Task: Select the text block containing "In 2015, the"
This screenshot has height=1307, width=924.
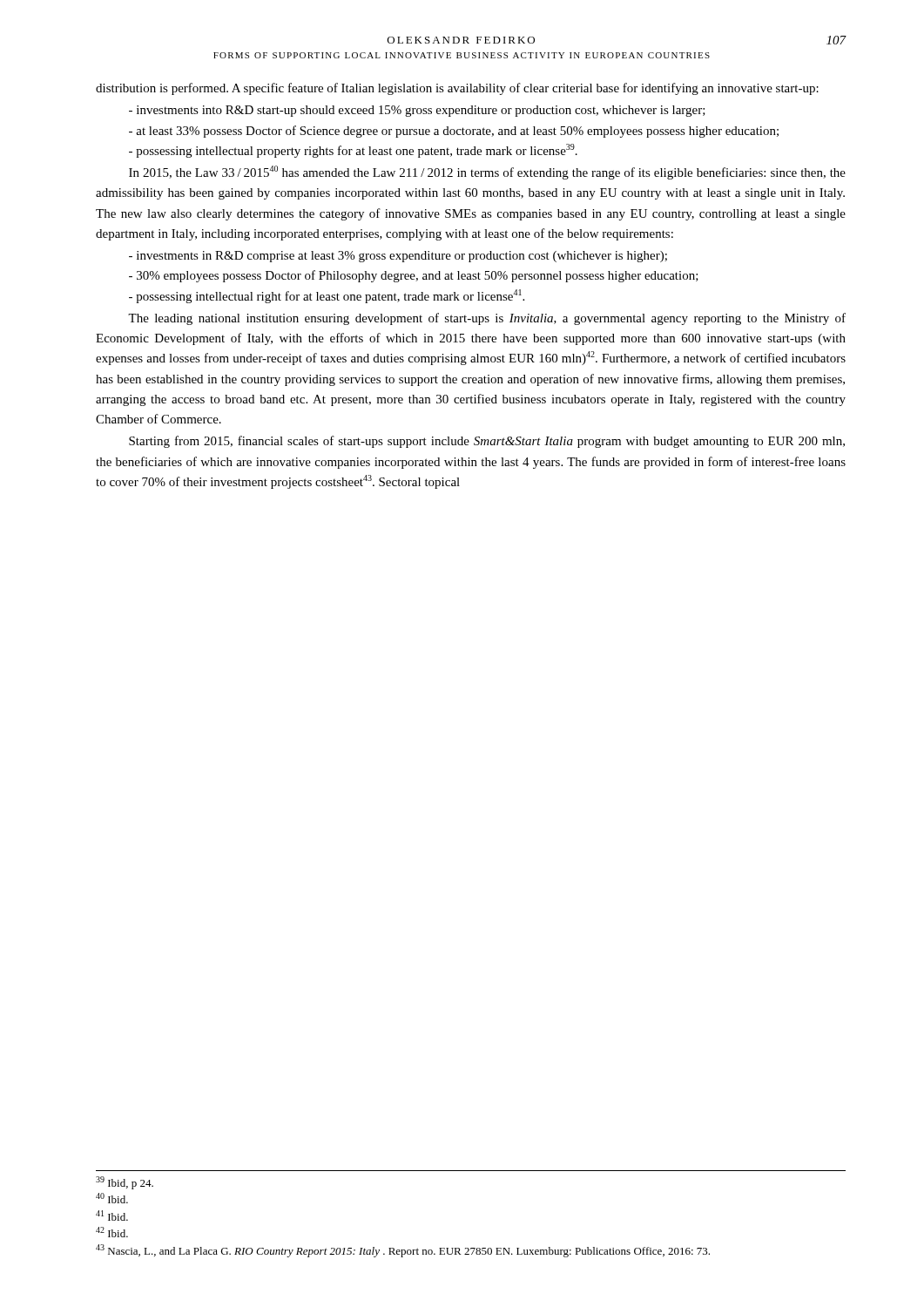Action: [471, 203]
